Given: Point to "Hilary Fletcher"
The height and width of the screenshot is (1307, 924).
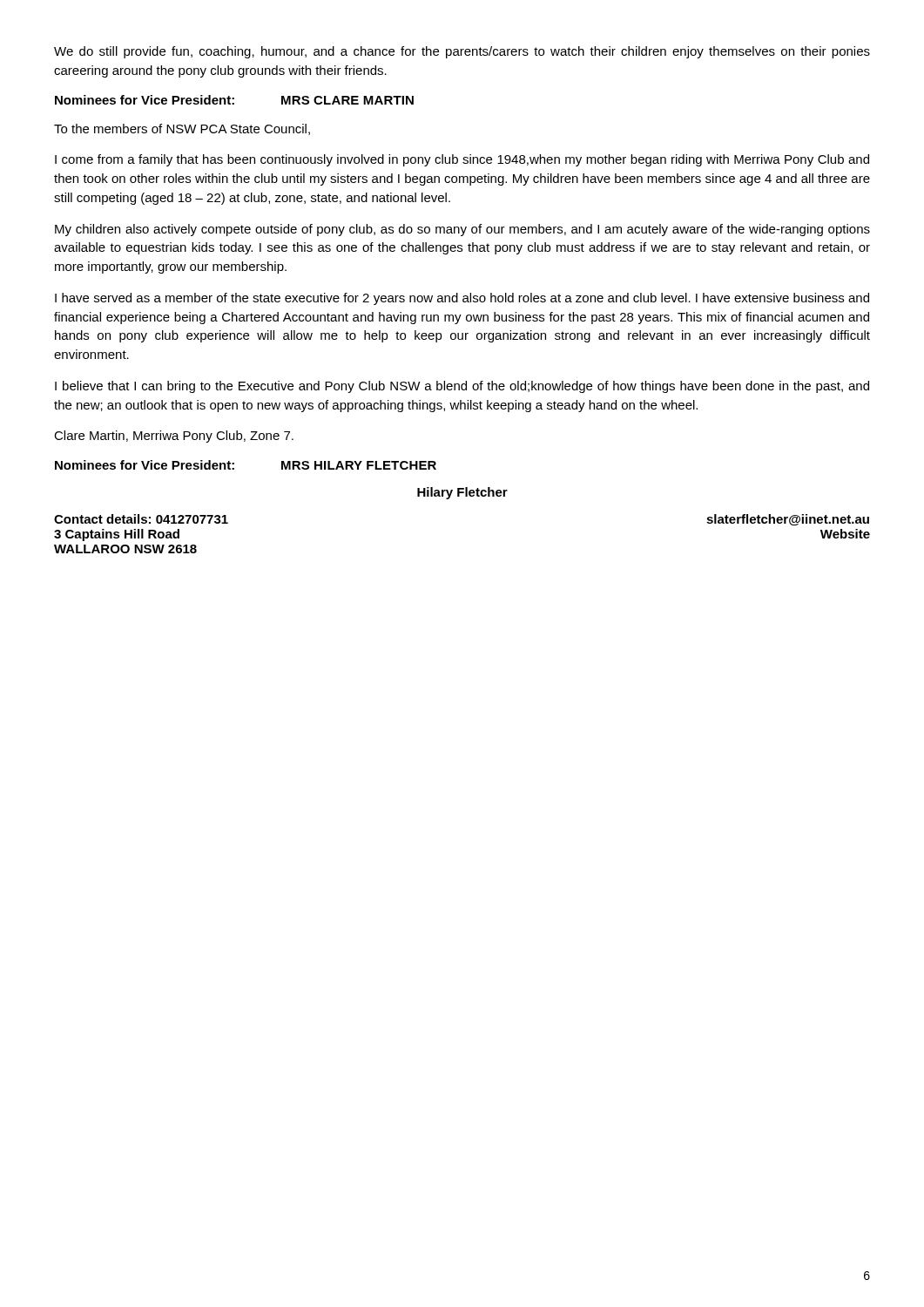Looking at the screenshot, I should point(462,492).
